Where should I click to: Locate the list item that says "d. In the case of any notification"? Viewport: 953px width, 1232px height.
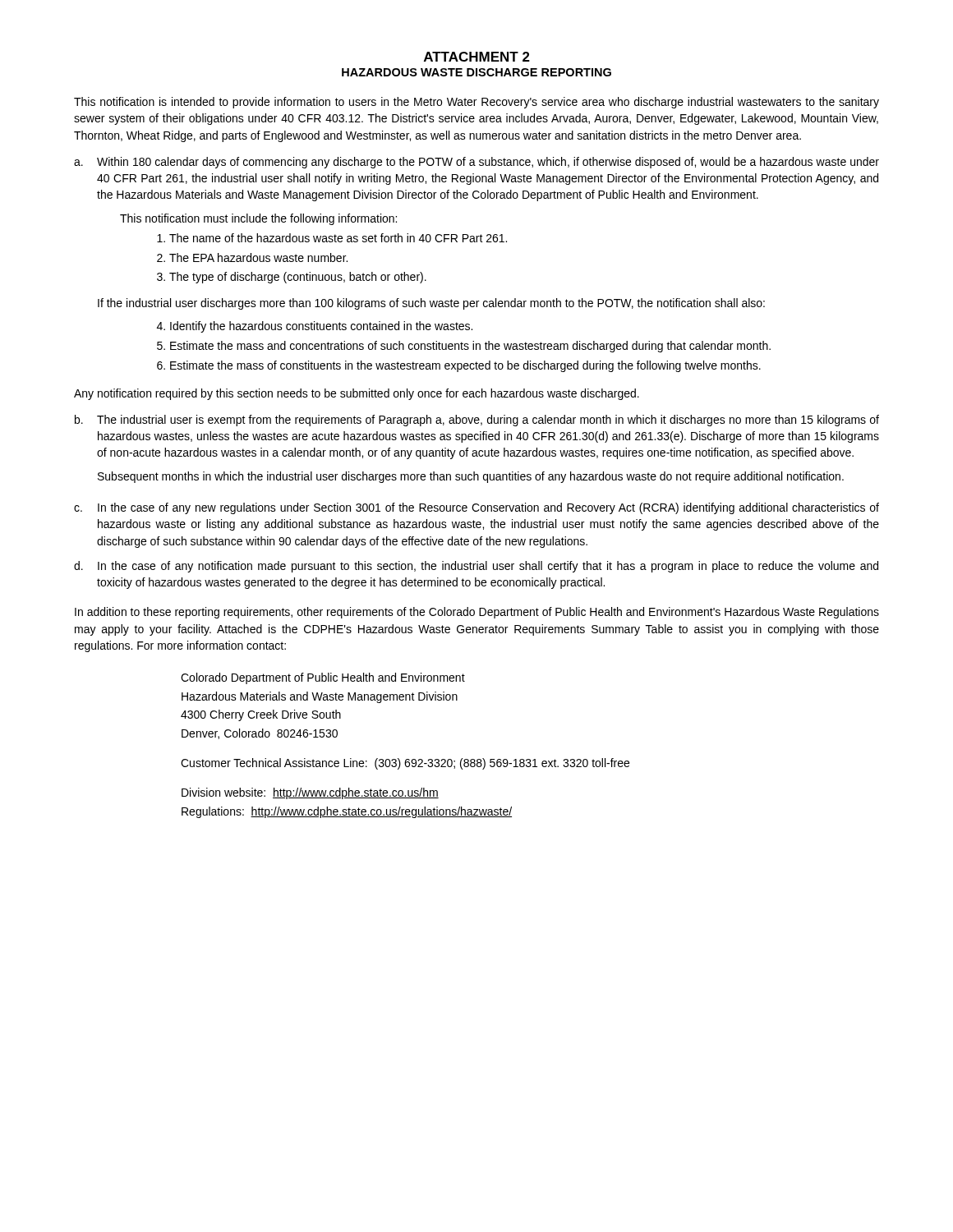[x=476, y=574]
